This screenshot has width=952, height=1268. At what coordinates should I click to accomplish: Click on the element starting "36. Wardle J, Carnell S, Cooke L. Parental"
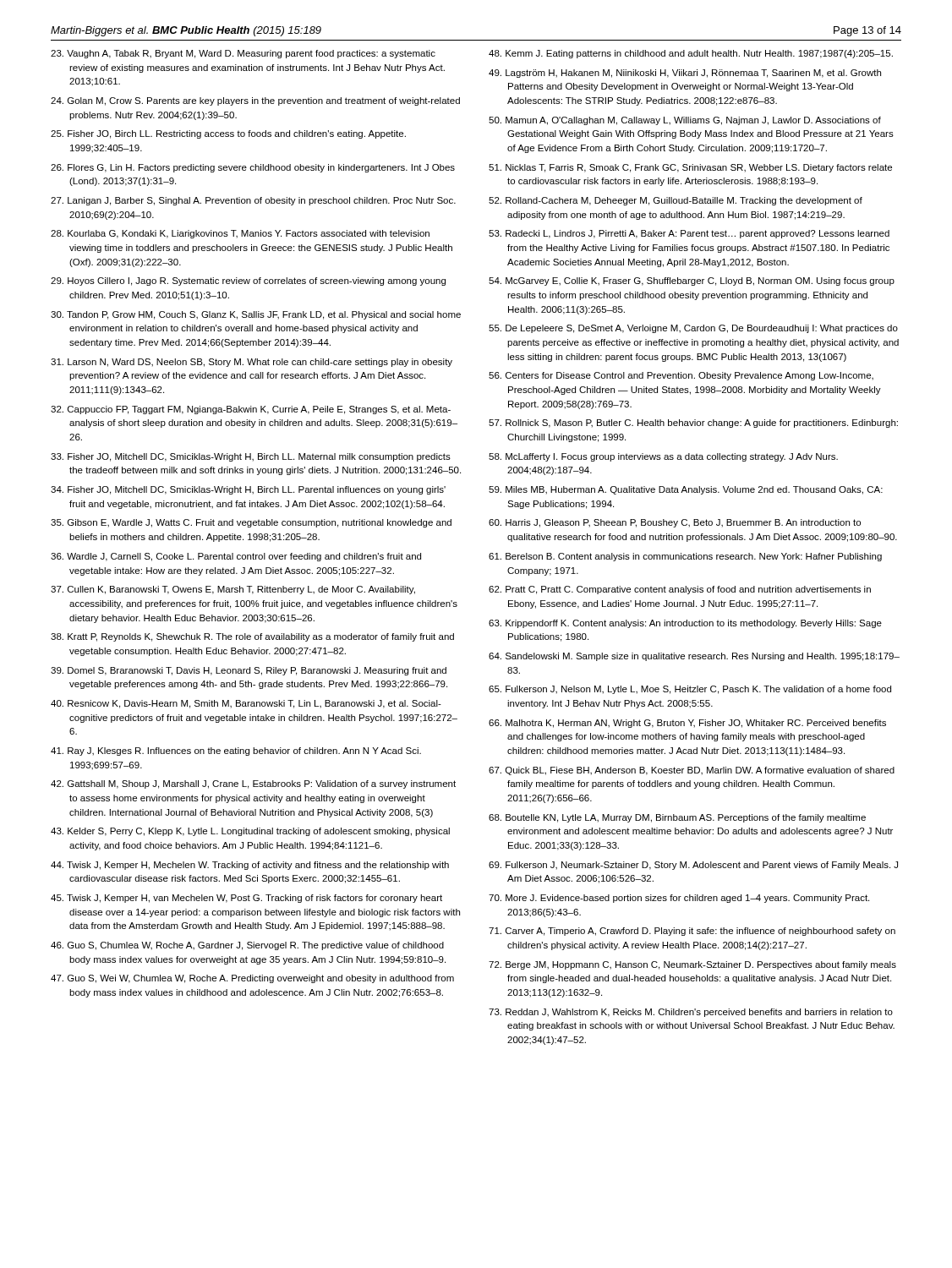point(236,563)
